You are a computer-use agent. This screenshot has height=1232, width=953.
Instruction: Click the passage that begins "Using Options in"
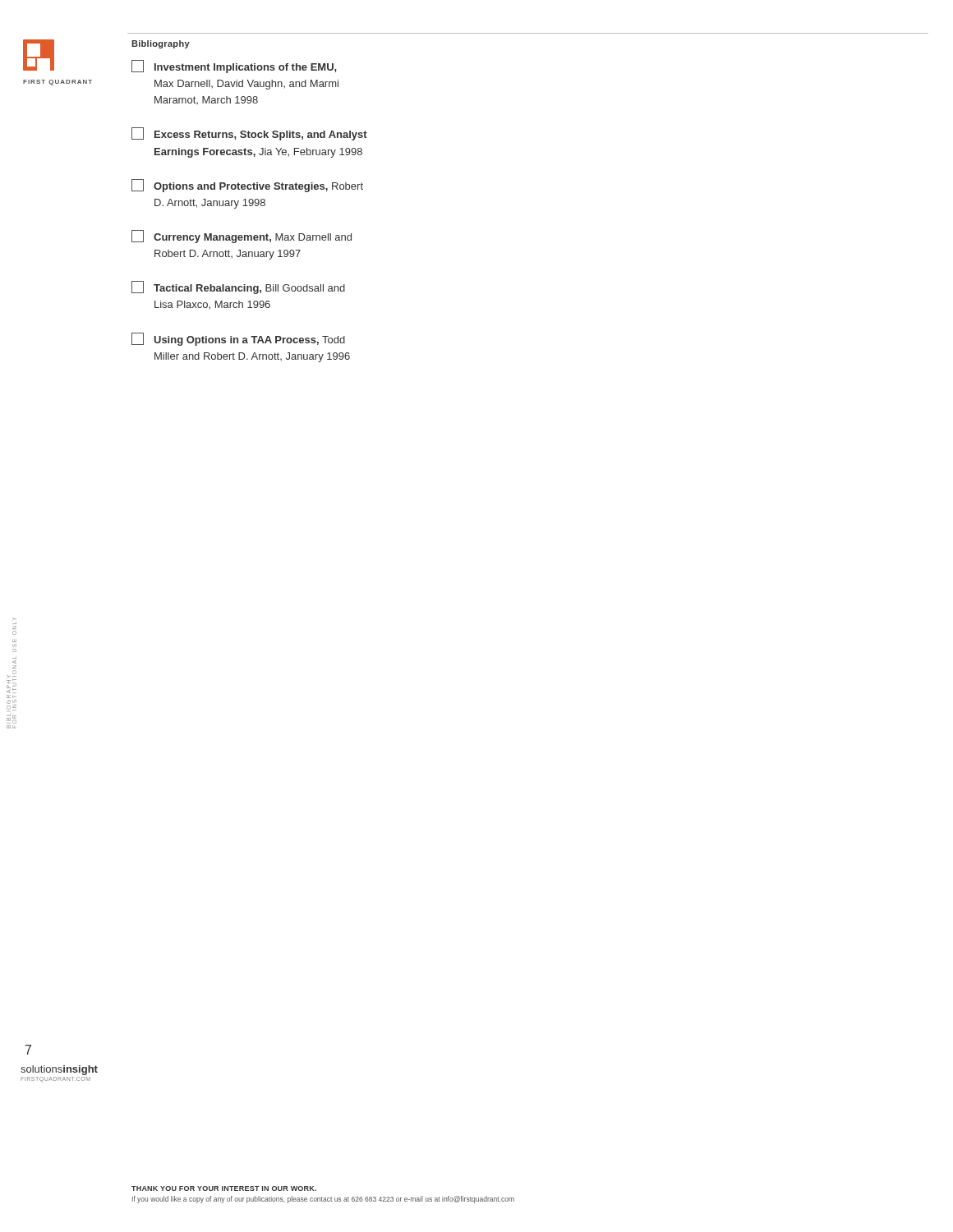(x=241, y=348)
